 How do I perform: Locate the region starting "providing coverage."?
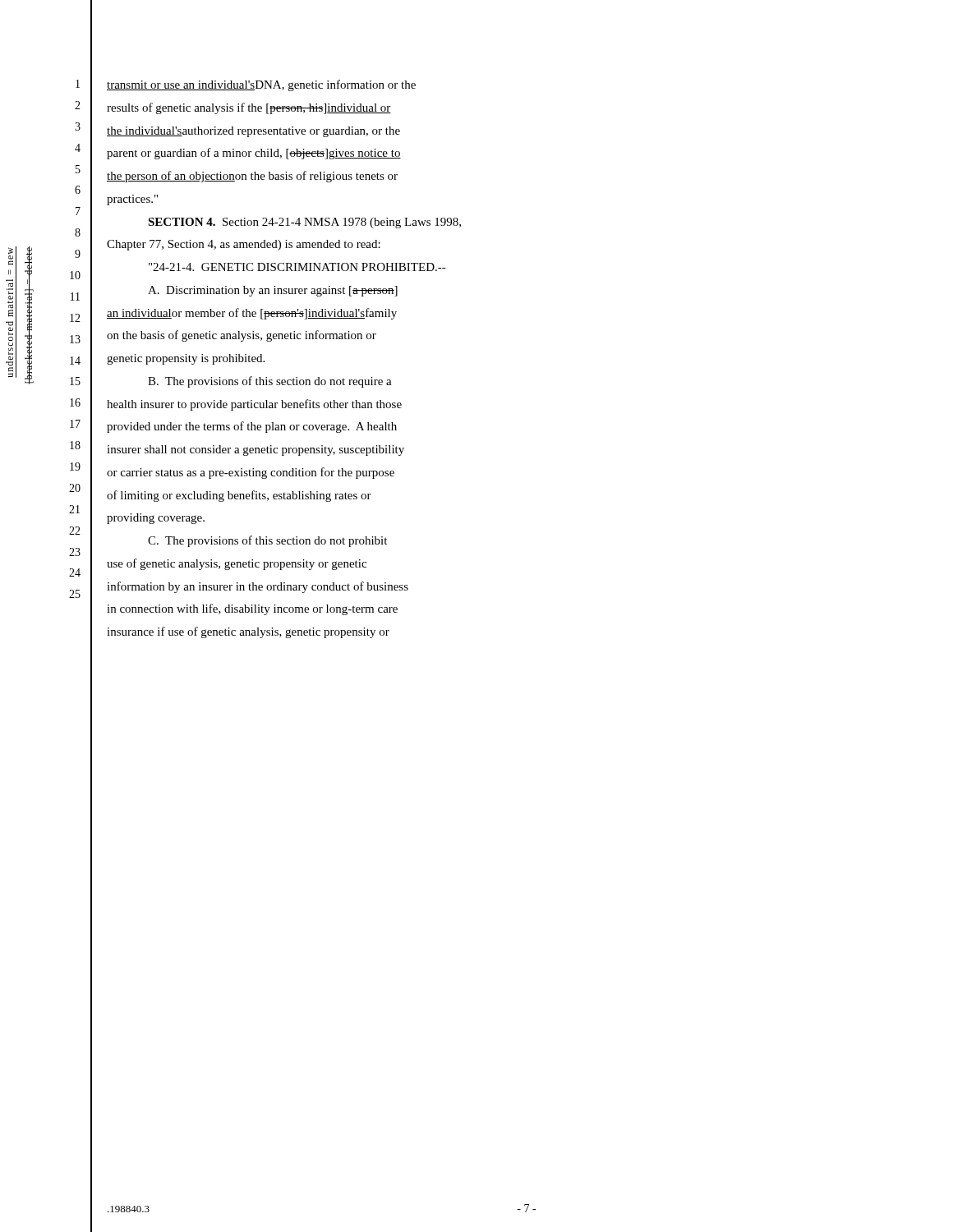pyautogui.click(x=156, y=518)
